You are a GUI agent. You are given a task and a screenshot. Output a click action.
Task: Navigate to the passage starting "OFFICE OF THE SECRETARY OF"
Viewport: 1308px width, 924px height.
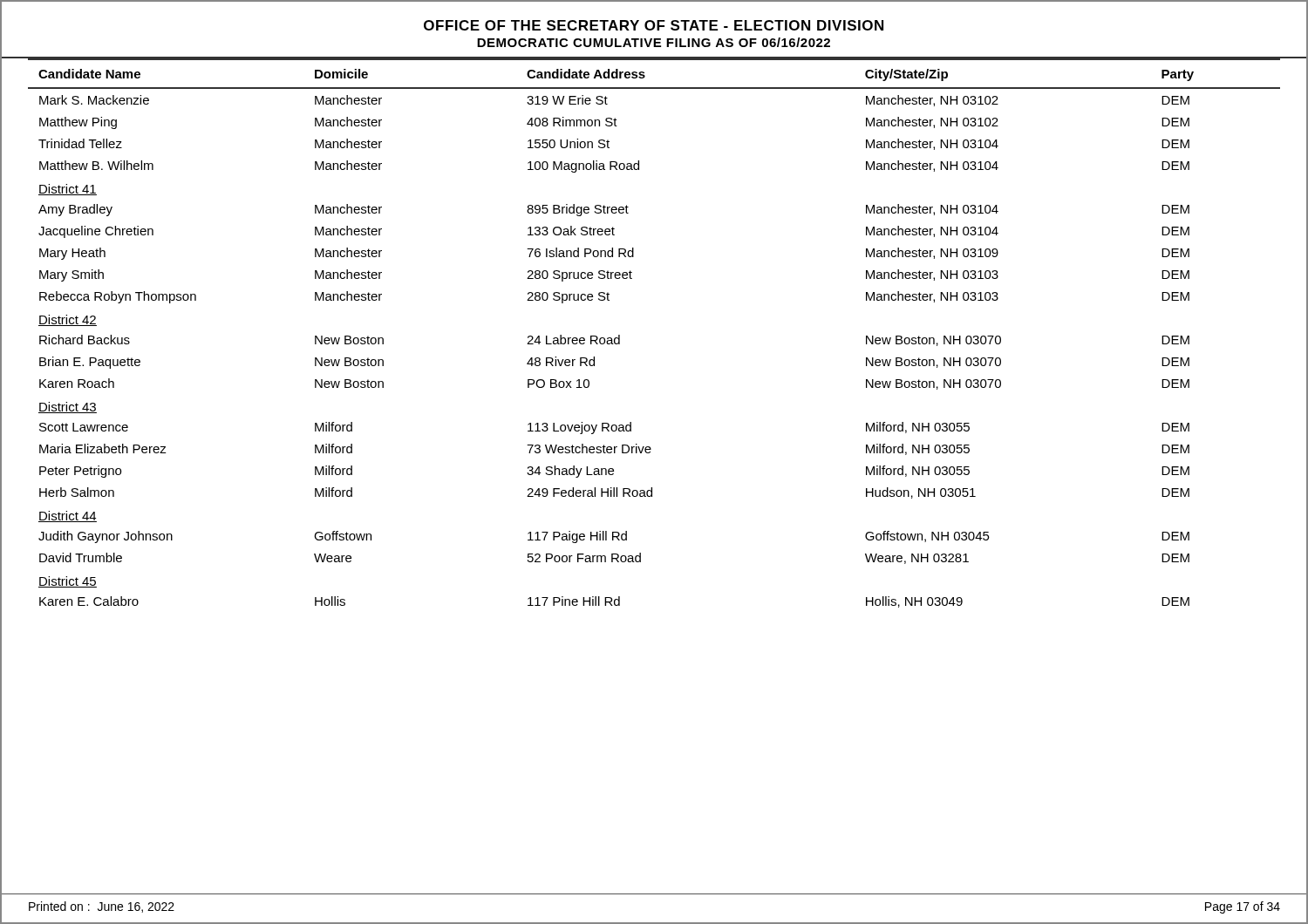click(x=654, y=34)
